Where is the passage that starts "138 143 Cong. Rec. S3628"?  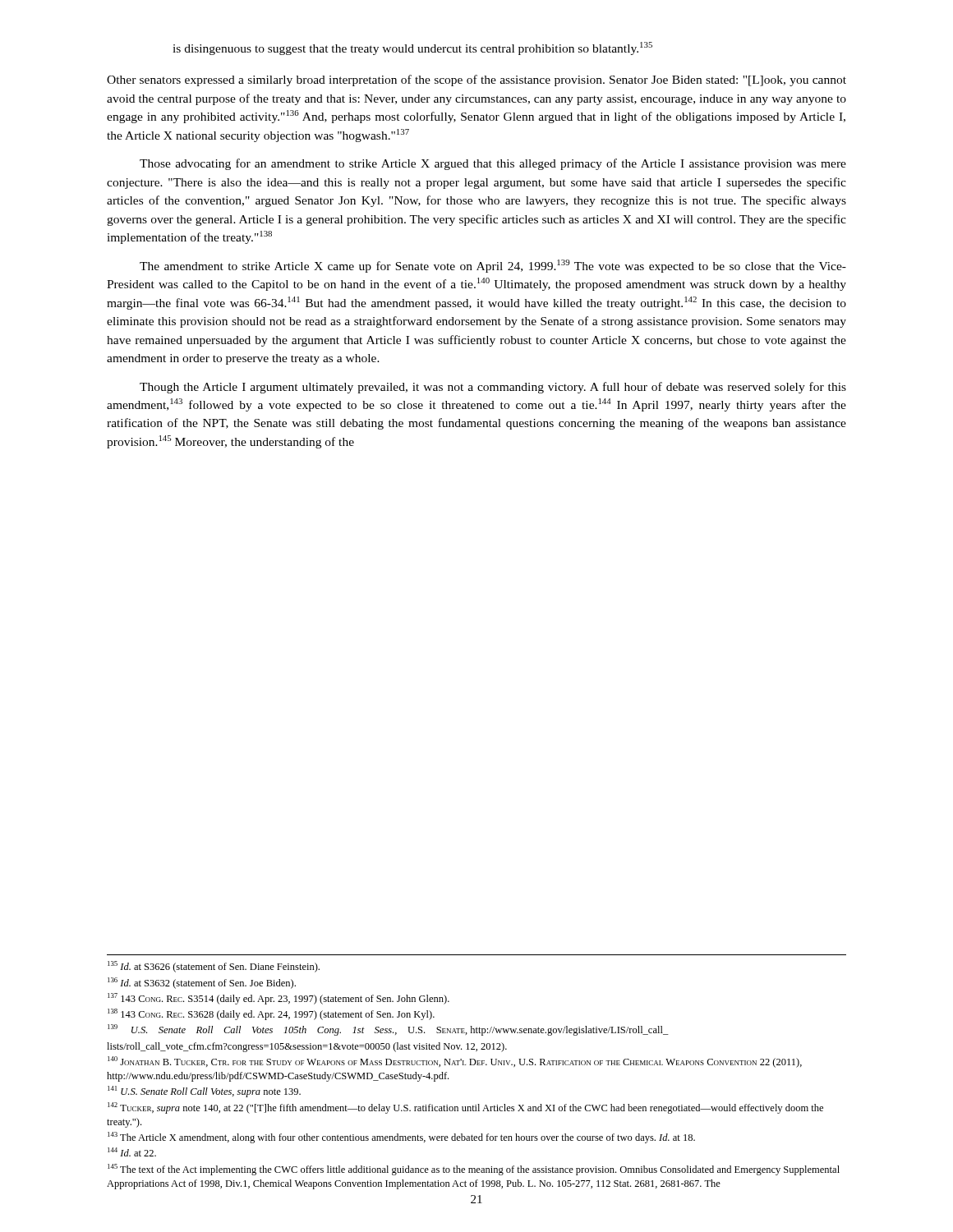click(271, 1014)
